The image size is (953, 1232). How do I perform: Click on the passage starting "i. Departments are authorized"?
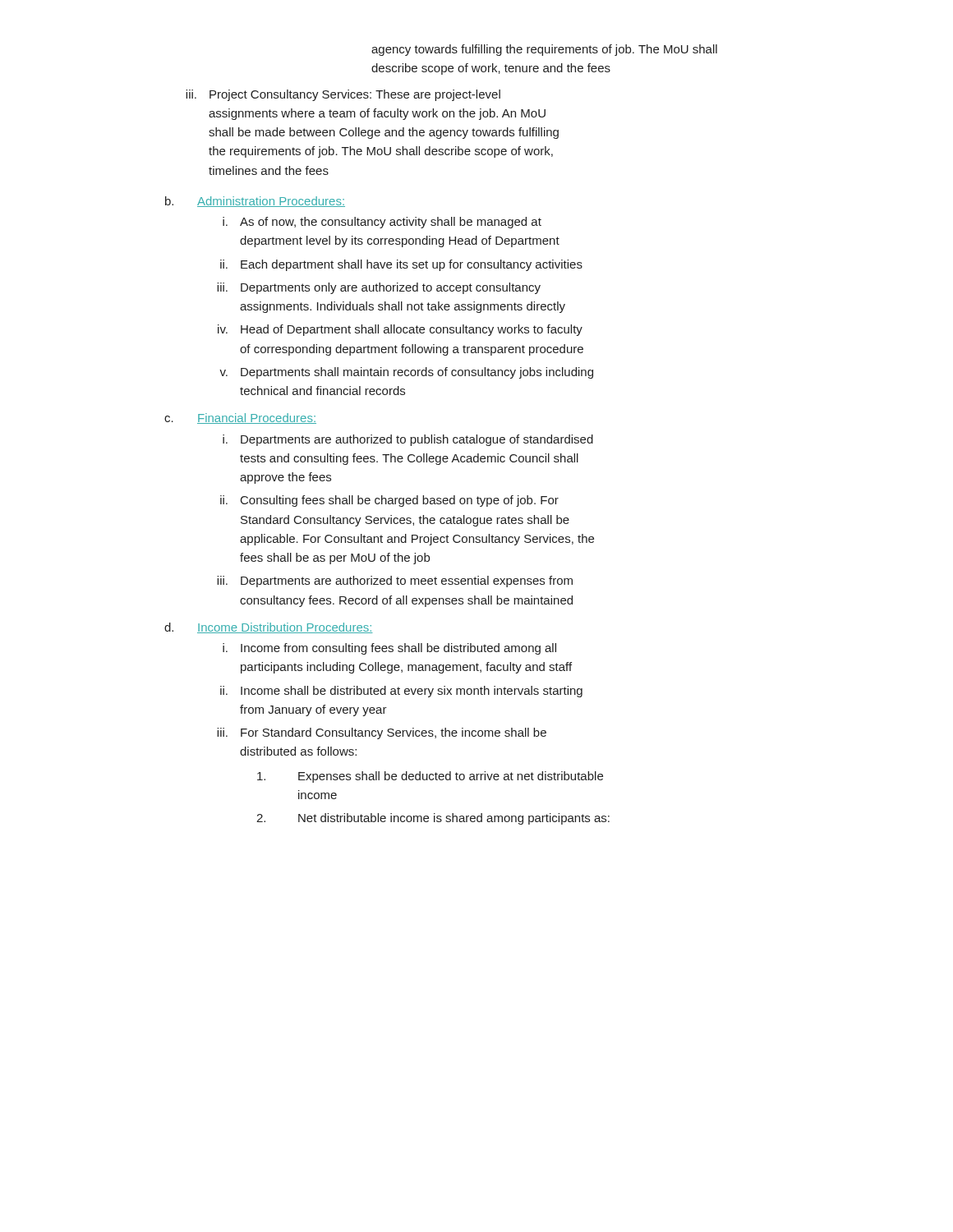(x=498, y=458)
